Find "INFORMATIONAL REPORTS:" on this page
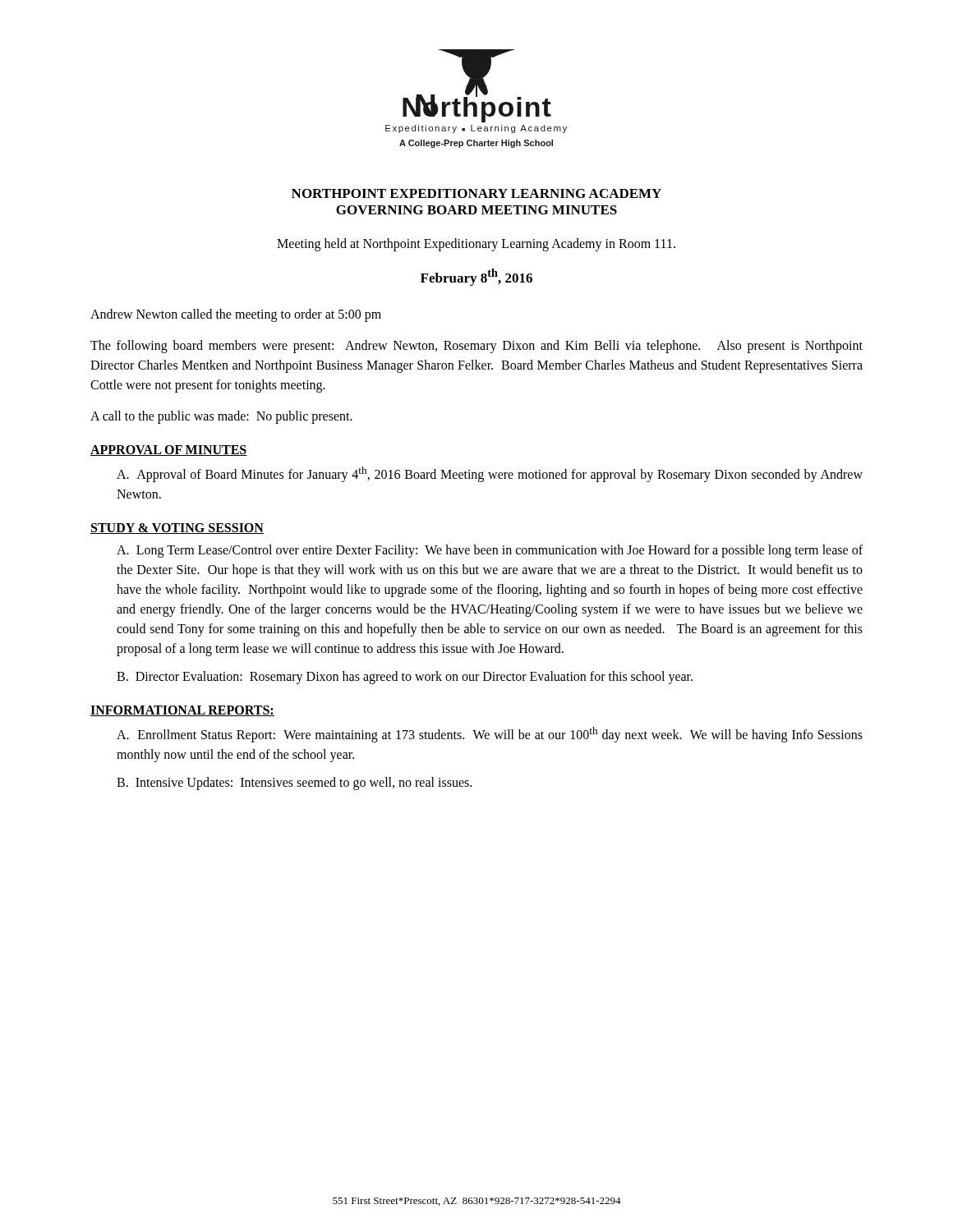The image size is (953, 1232). (x=182, y=710)
